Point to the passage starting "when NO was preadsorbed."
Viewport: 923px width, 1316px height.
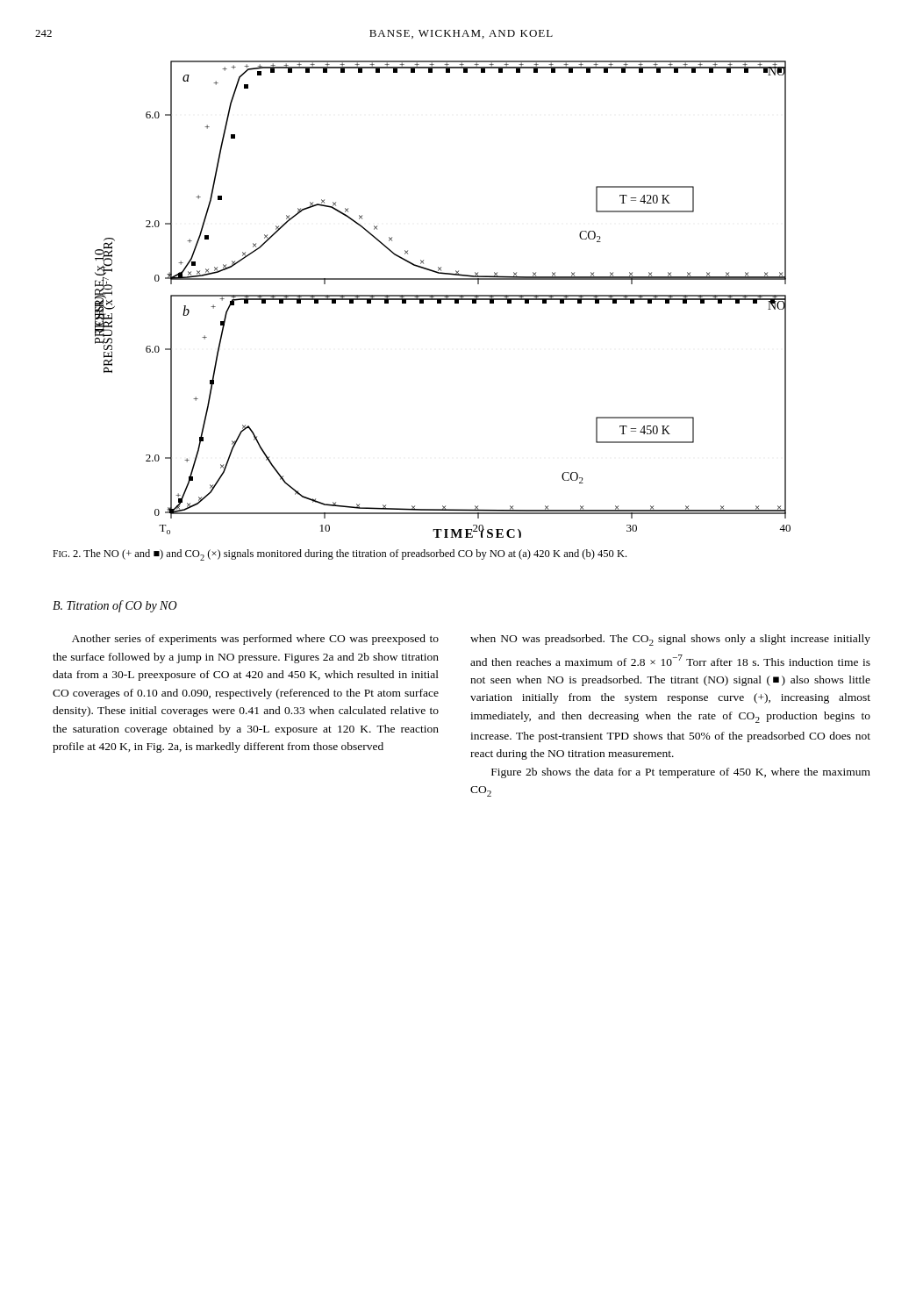pos(670,715)
